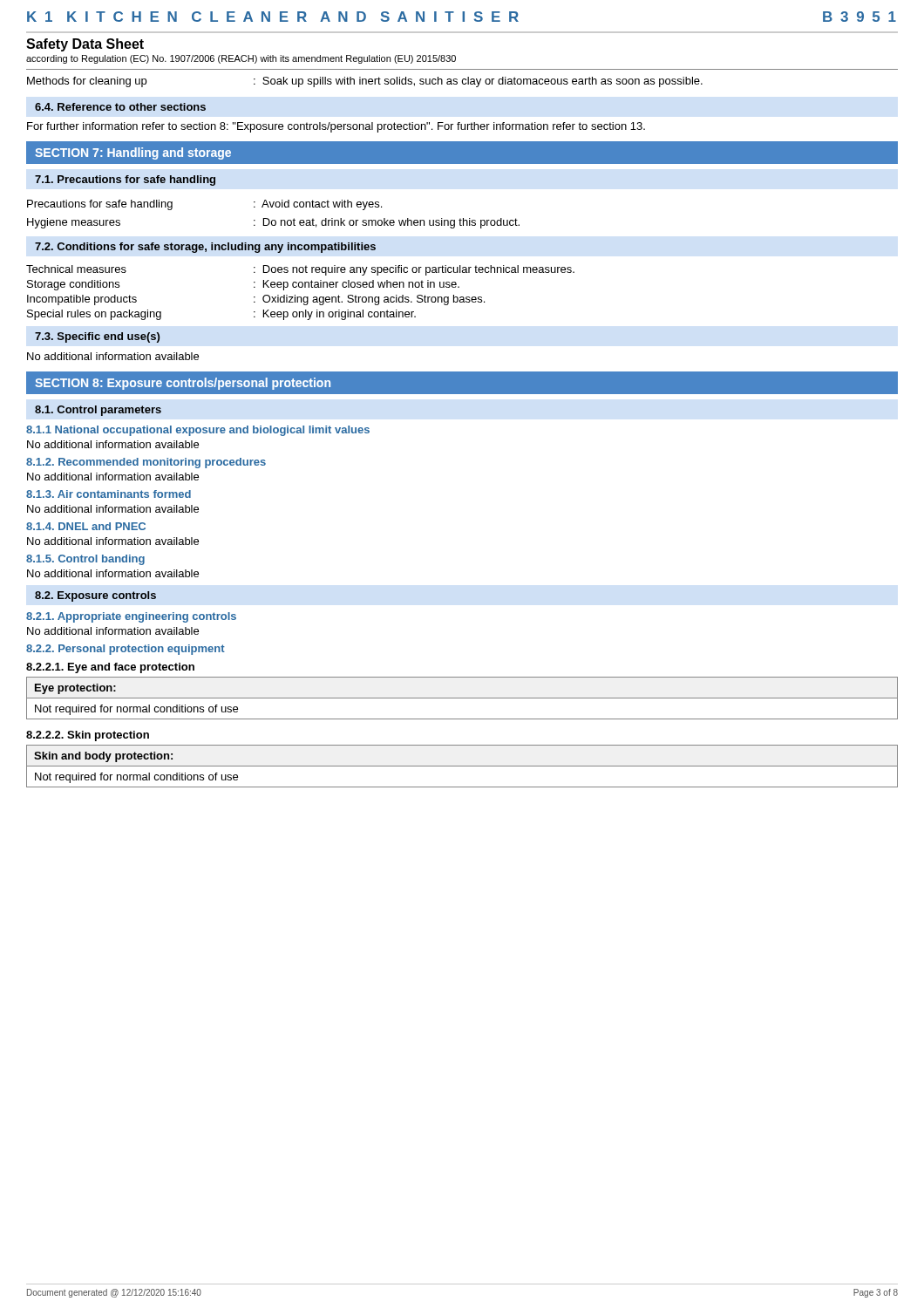Locate the text block with the text "Methods for cleaning up : Soak up spills"

pos(462,81)
